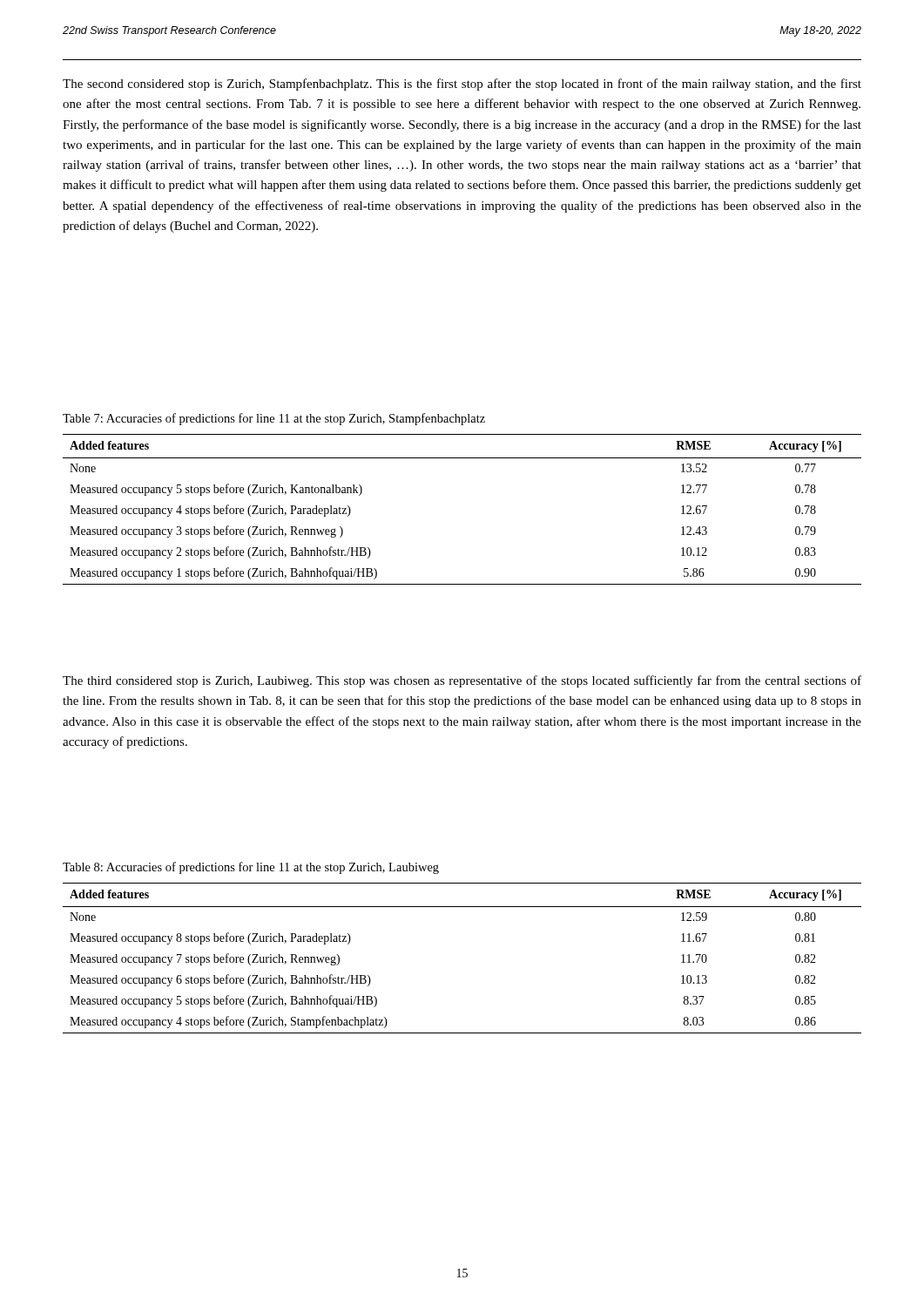Select the text block that says "The second considered stop is Zurich, Stampfenbachplatz. This"

[462, 155]
